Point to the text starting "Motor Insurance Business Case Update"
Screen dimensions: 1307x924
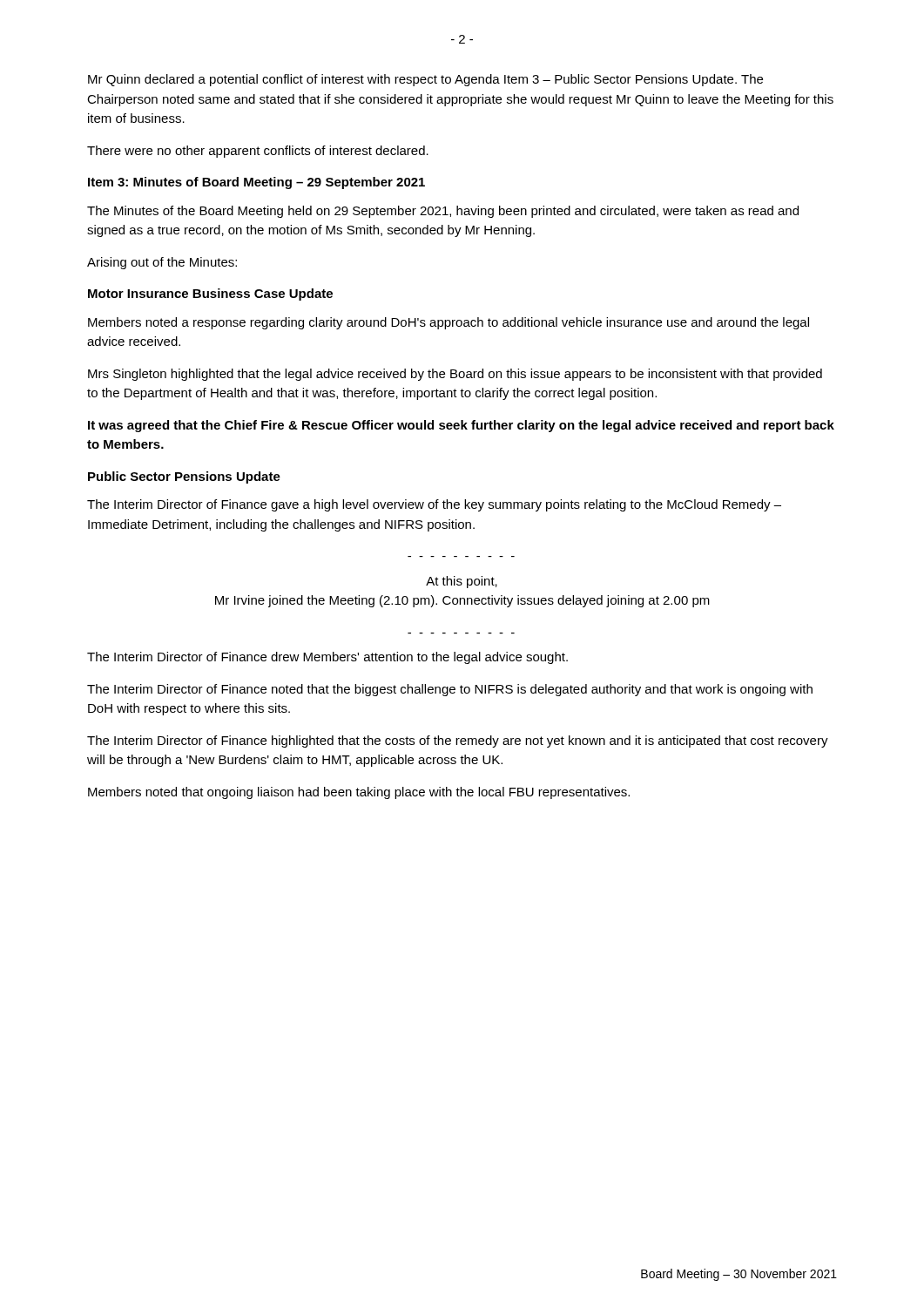(210, 293)
